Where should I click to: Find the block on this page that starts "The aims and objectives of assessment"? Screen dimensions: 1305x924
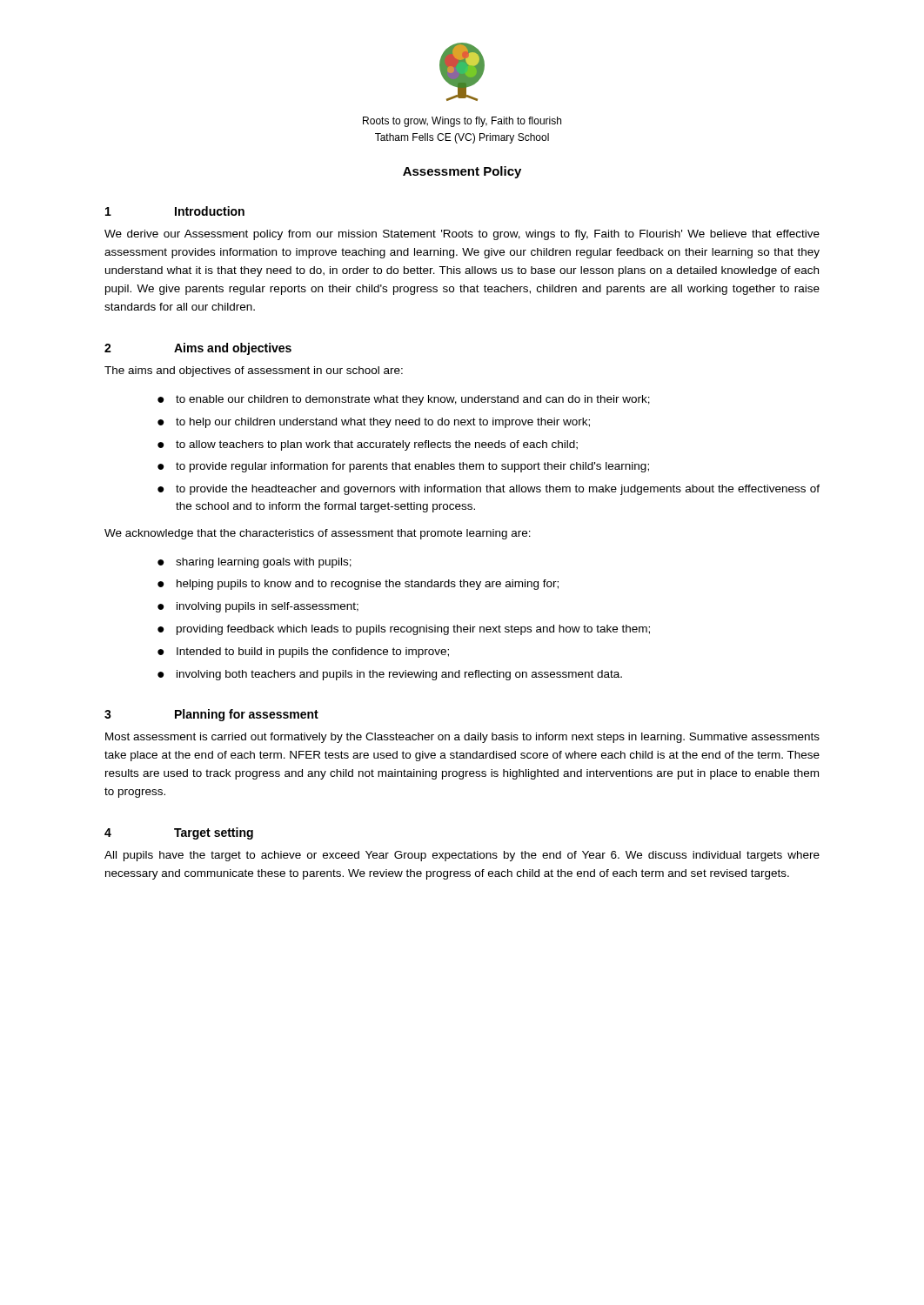[x=254, y=370]
